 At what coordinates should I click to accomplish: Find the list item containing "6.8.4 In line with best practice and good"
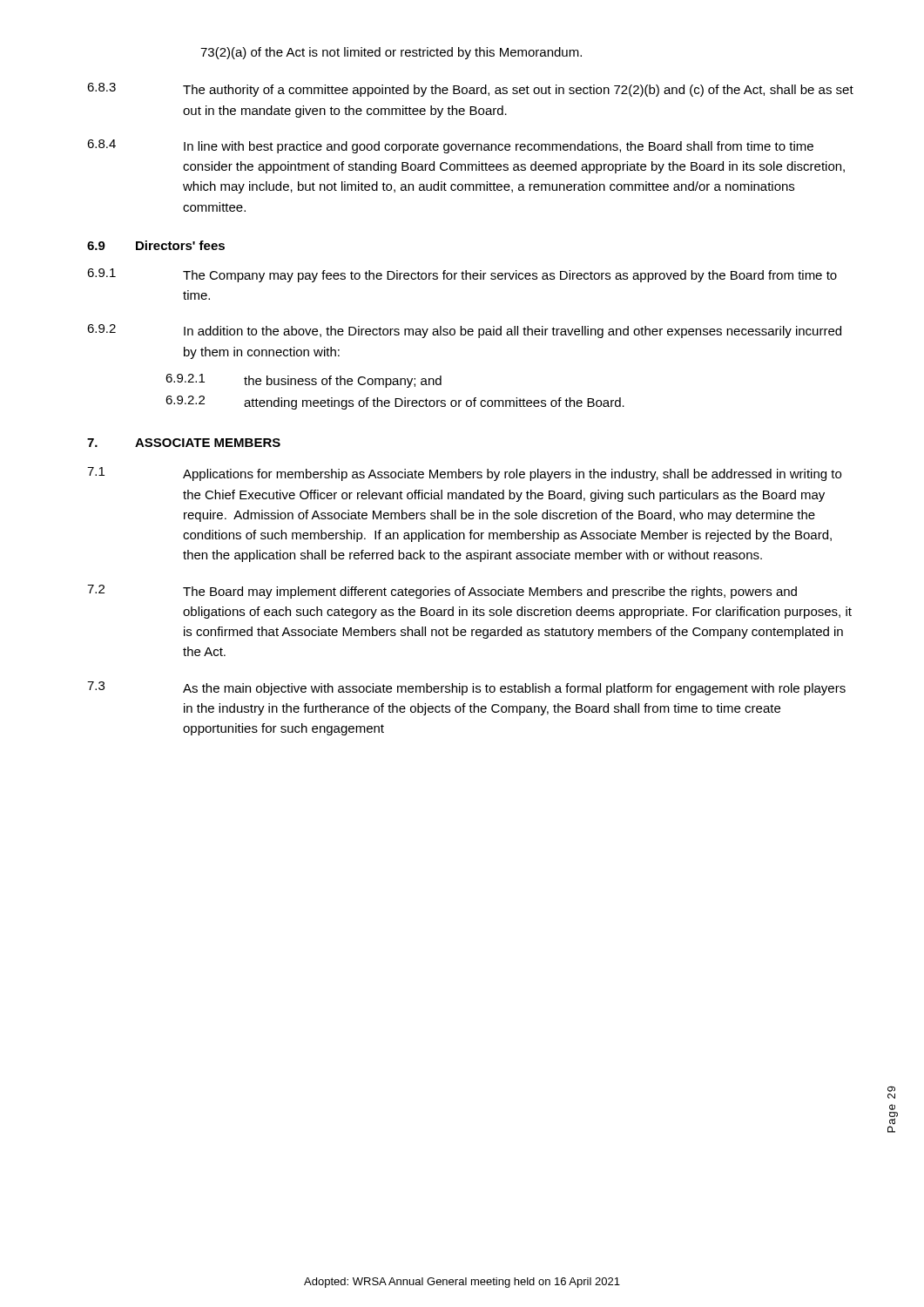(471, 176)
